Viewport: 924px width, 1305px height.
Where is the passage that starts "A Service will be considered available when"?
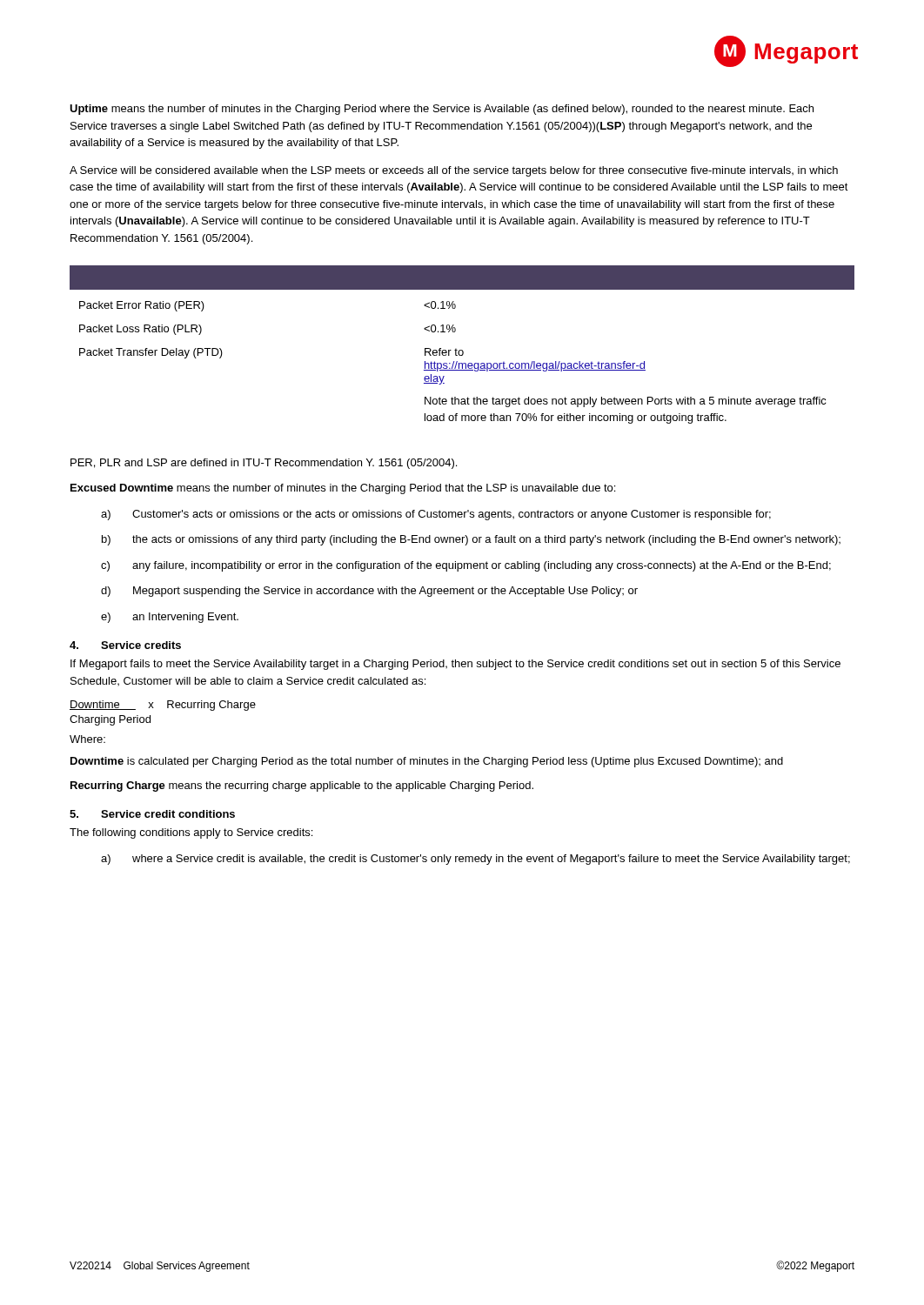[x=459, y=204]
